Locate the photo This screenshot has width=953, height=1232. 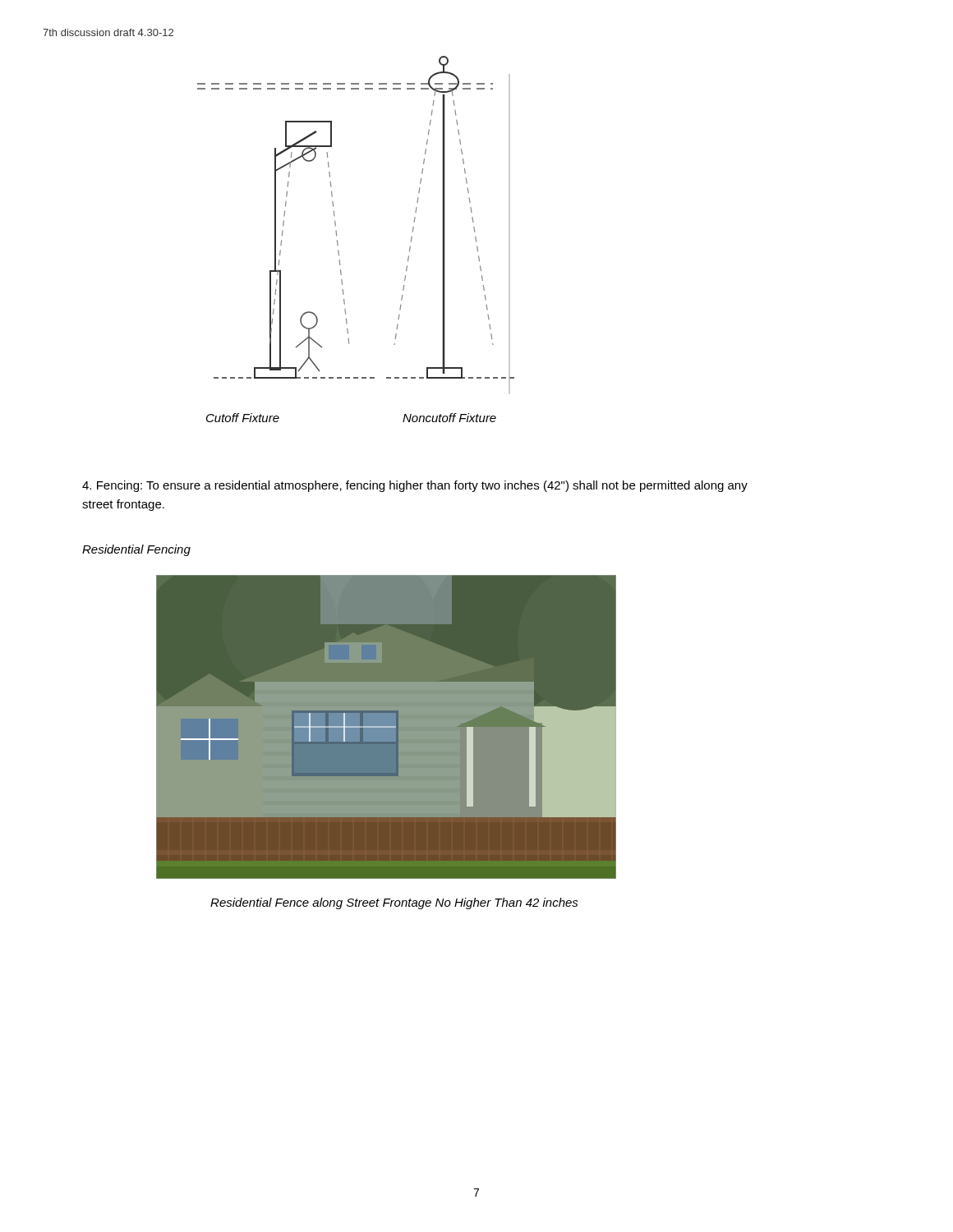(x=386, y=727)
